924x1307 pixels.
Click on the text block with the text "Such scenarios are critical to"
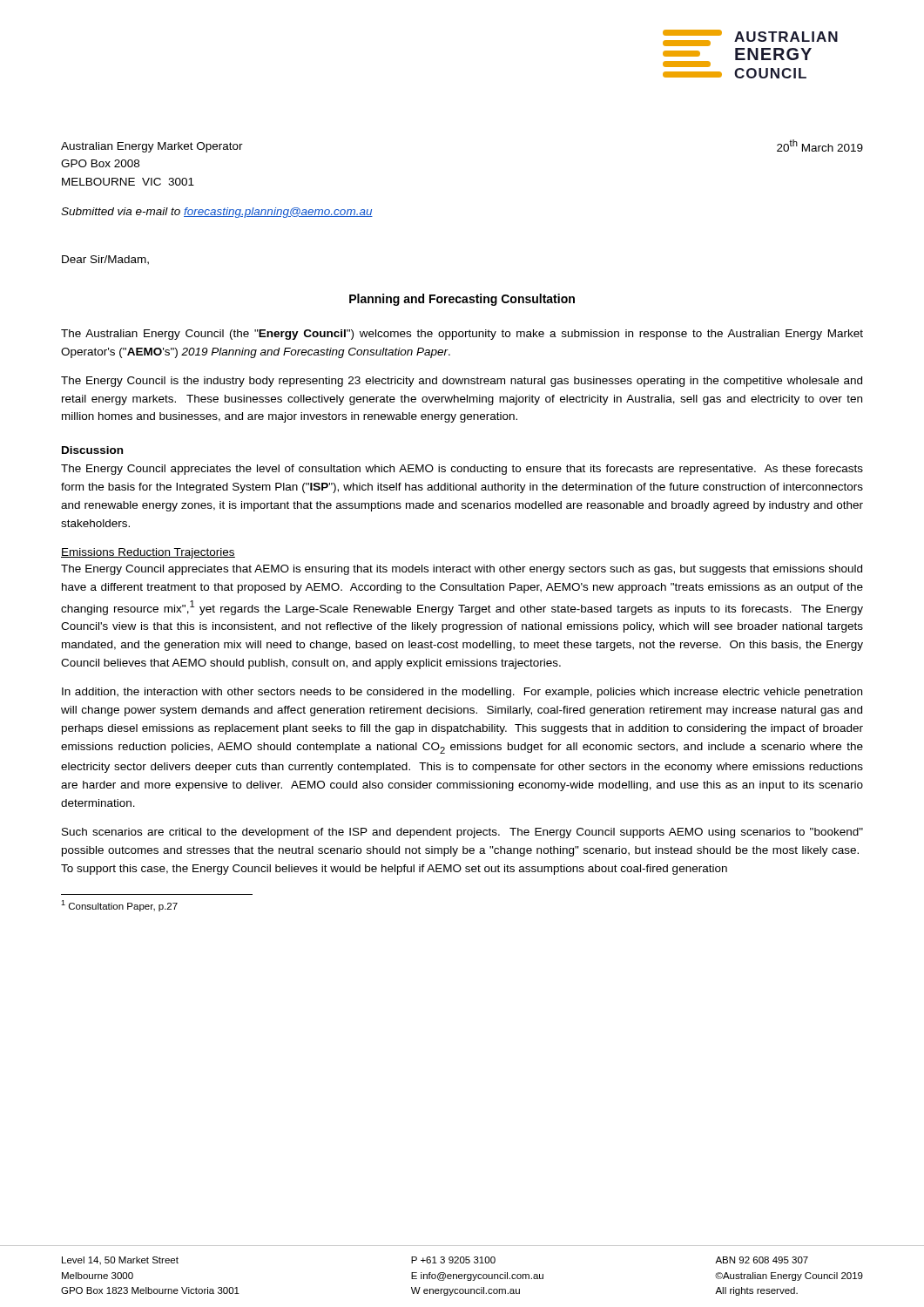pyautogui.click(x=462, y=850)
